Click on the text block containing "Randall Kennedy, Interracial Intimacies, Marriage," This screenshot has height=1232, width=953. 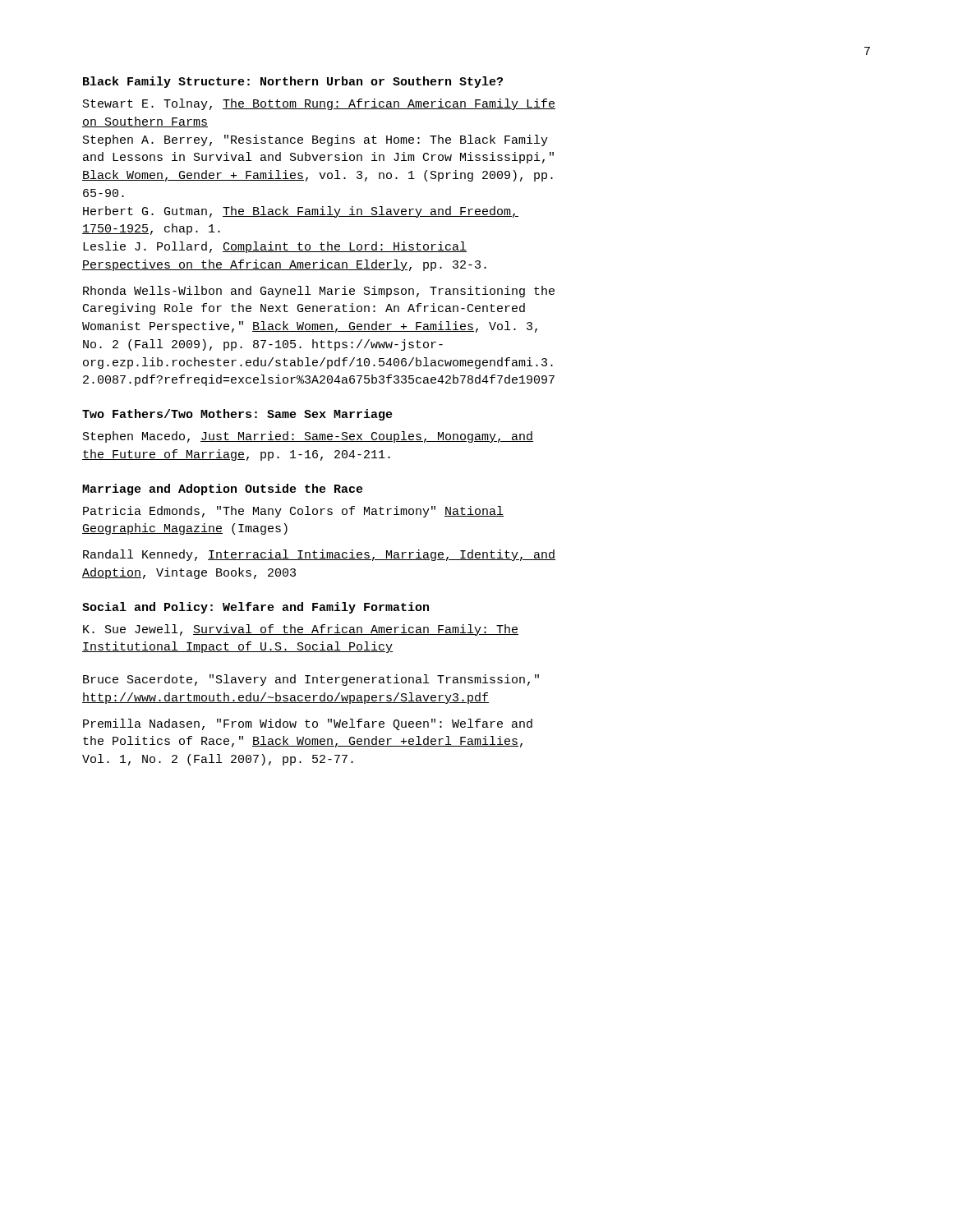point(319,565)
